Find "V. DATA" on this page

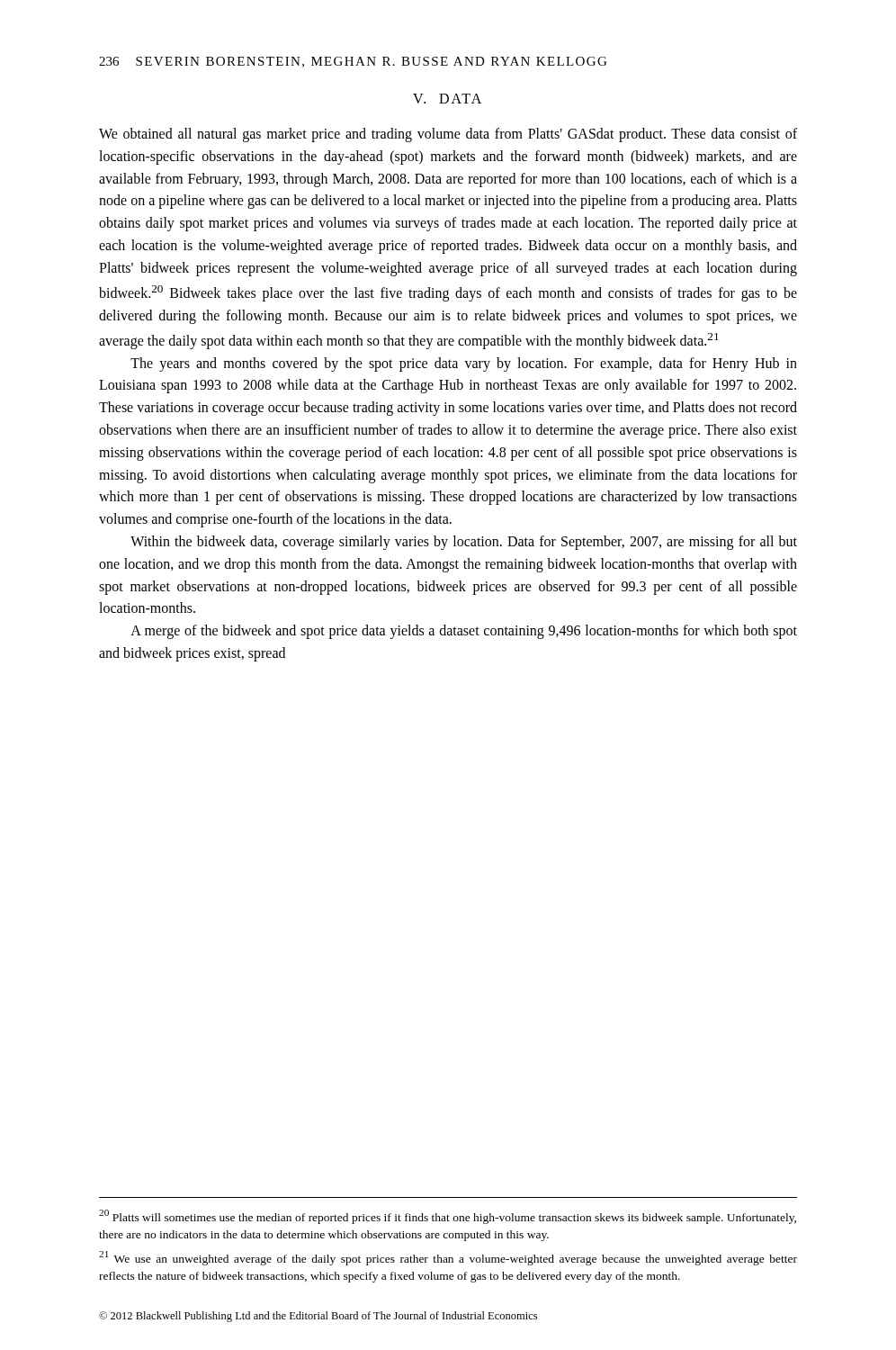pos(448,99)
